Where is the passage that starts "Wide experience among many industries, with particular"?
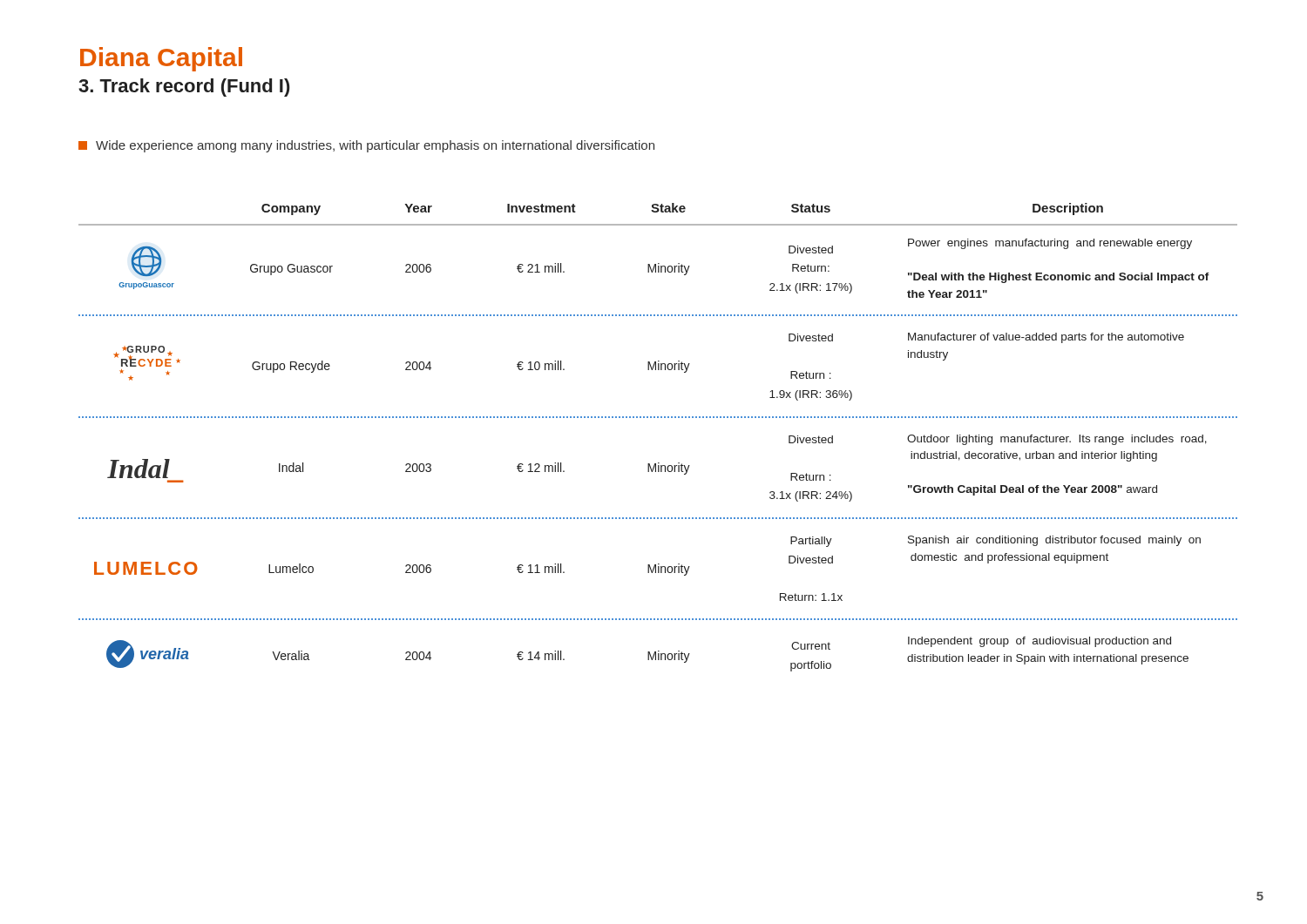Viewport: 1307px width, 924px height. (367, 145)
